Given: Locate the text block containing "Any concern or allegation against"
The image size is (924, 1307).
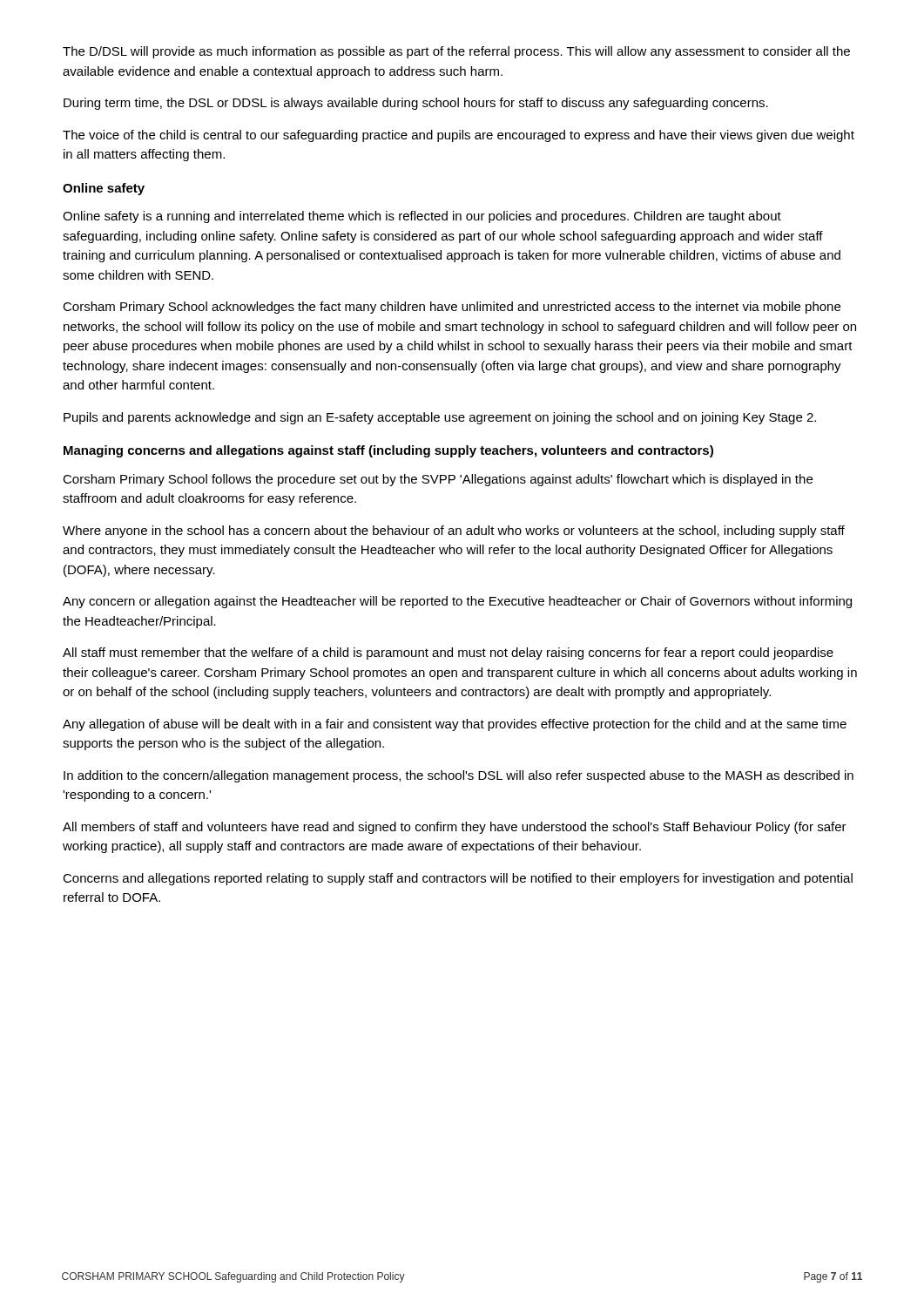Looking at the screenshot, I should (x=458, y=611).
